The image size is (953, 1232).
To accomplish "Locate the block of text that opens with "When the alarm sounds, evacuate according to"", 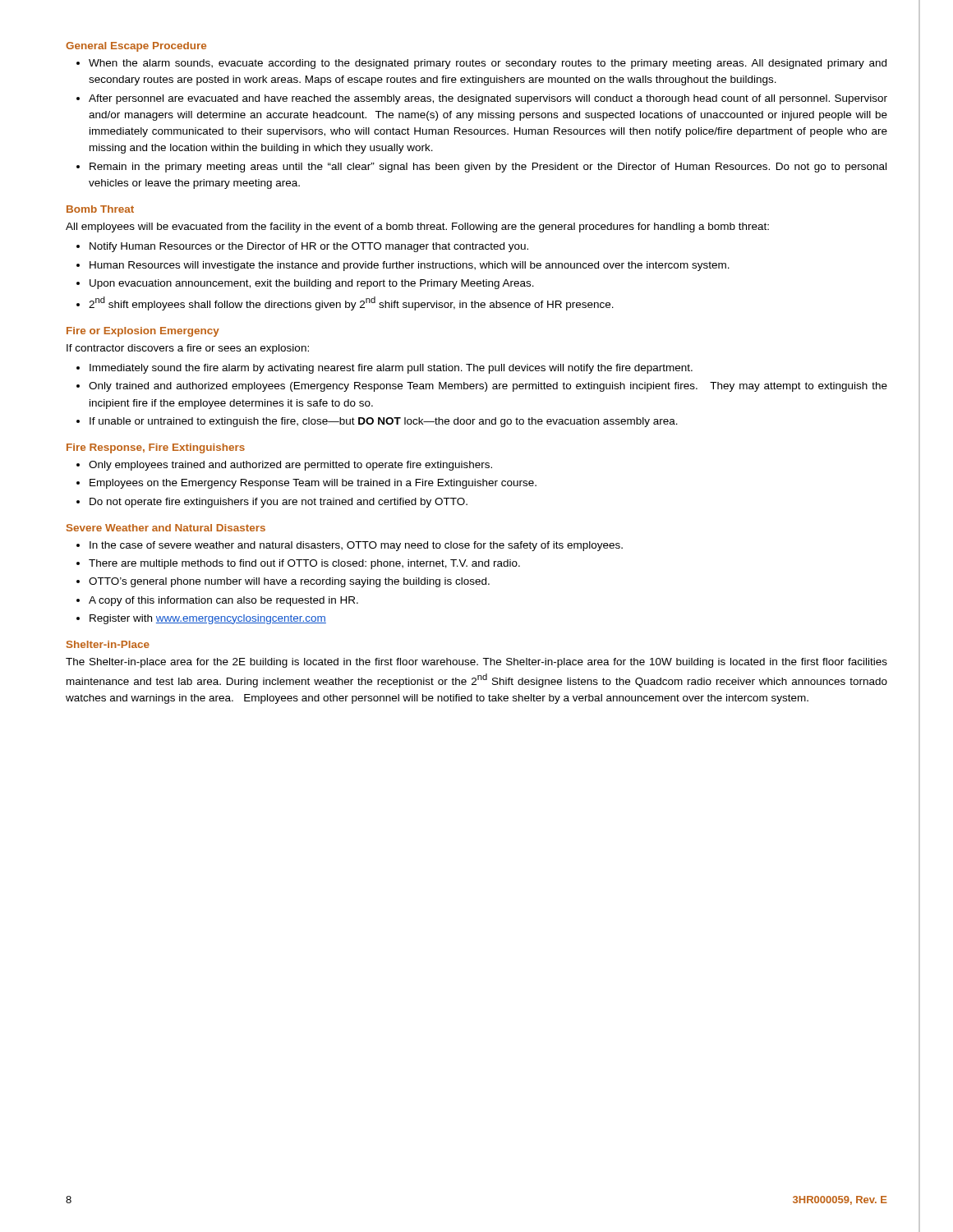I will coord(488,71).
